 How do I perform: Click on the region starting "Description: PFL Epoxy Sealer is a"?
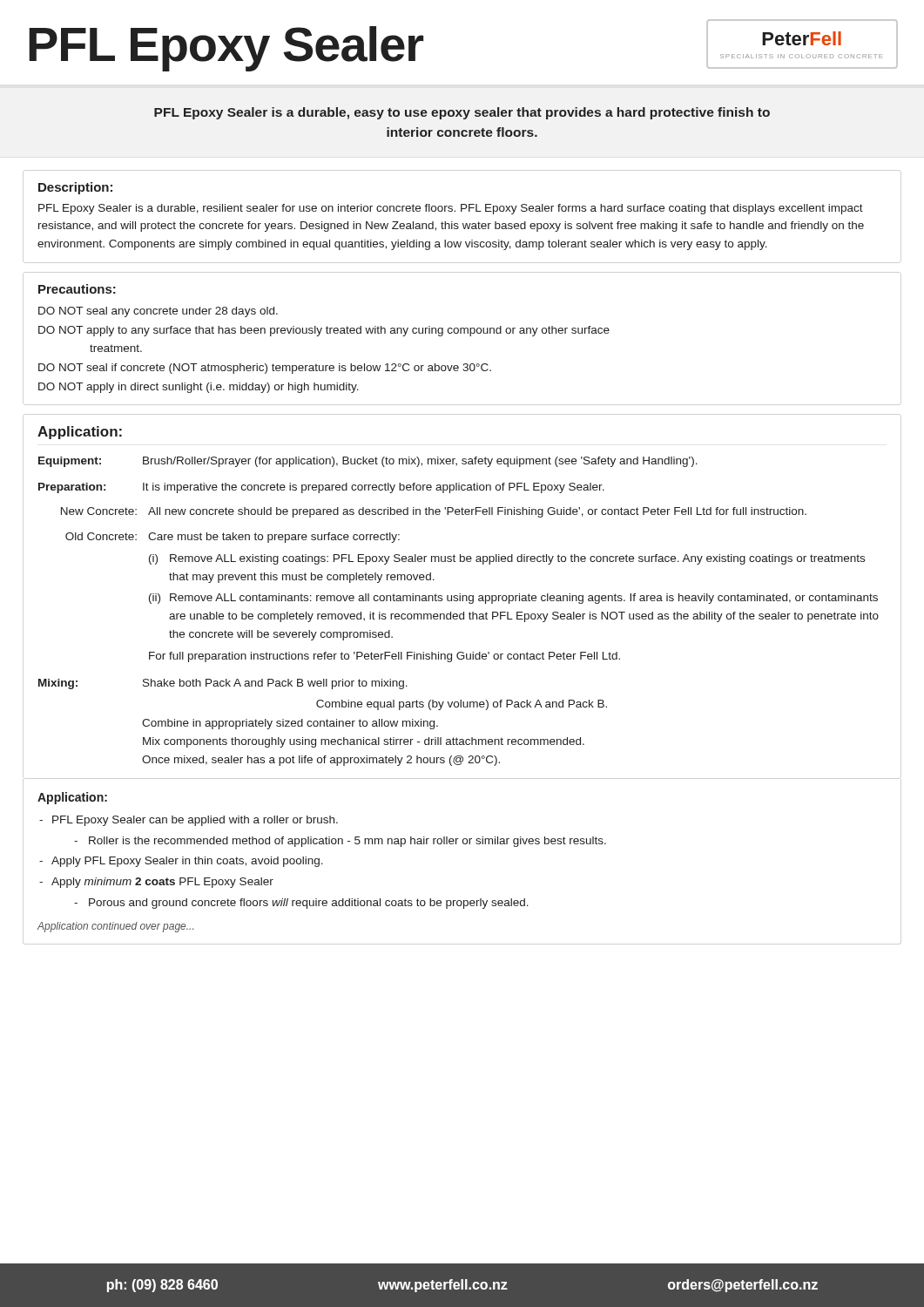pos(462,216)
